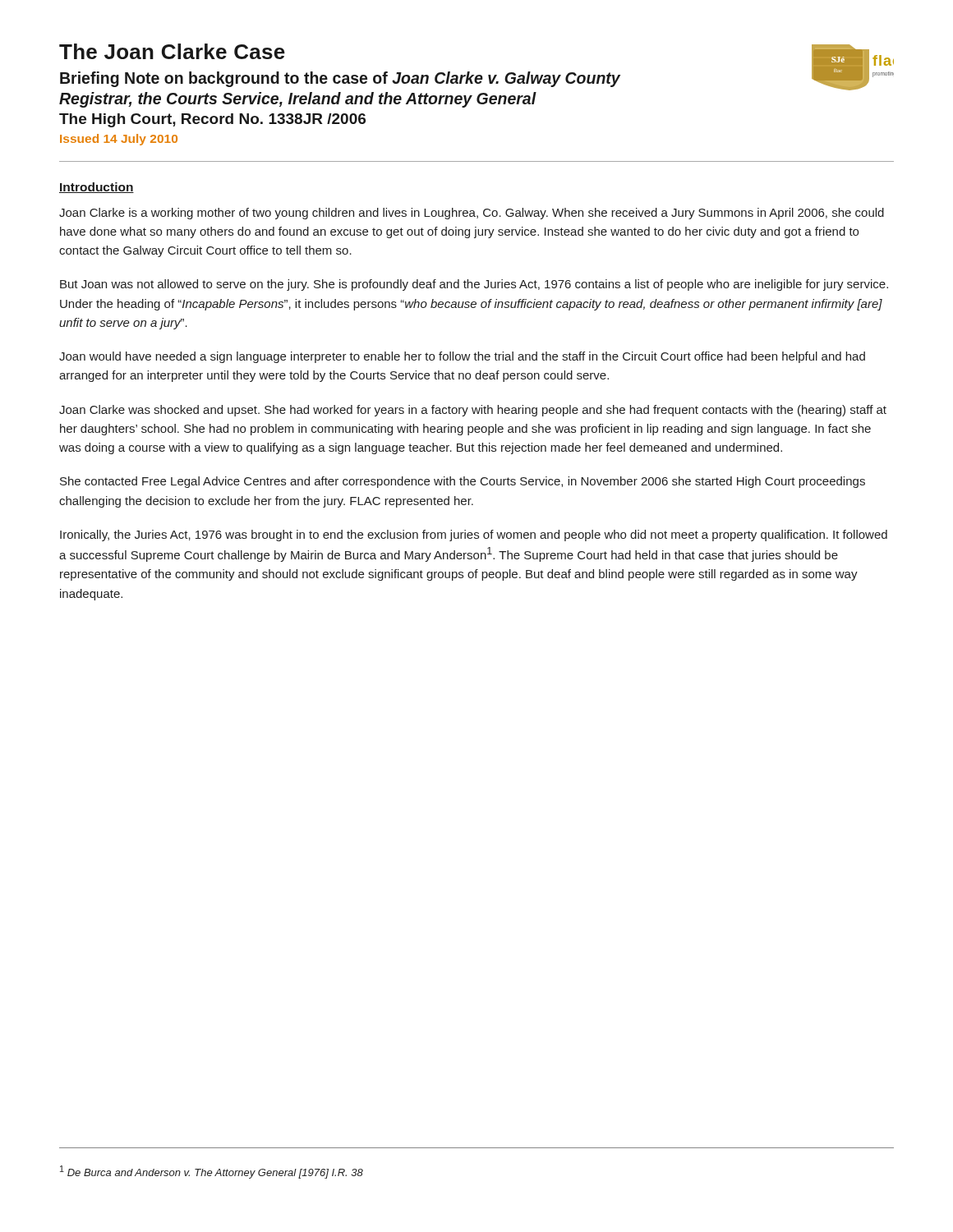Screen dimensions: 1232x953
Task: Click on the text block that reads "Ironically, the Juries Act, 1976"
Action: pos(476,564)
